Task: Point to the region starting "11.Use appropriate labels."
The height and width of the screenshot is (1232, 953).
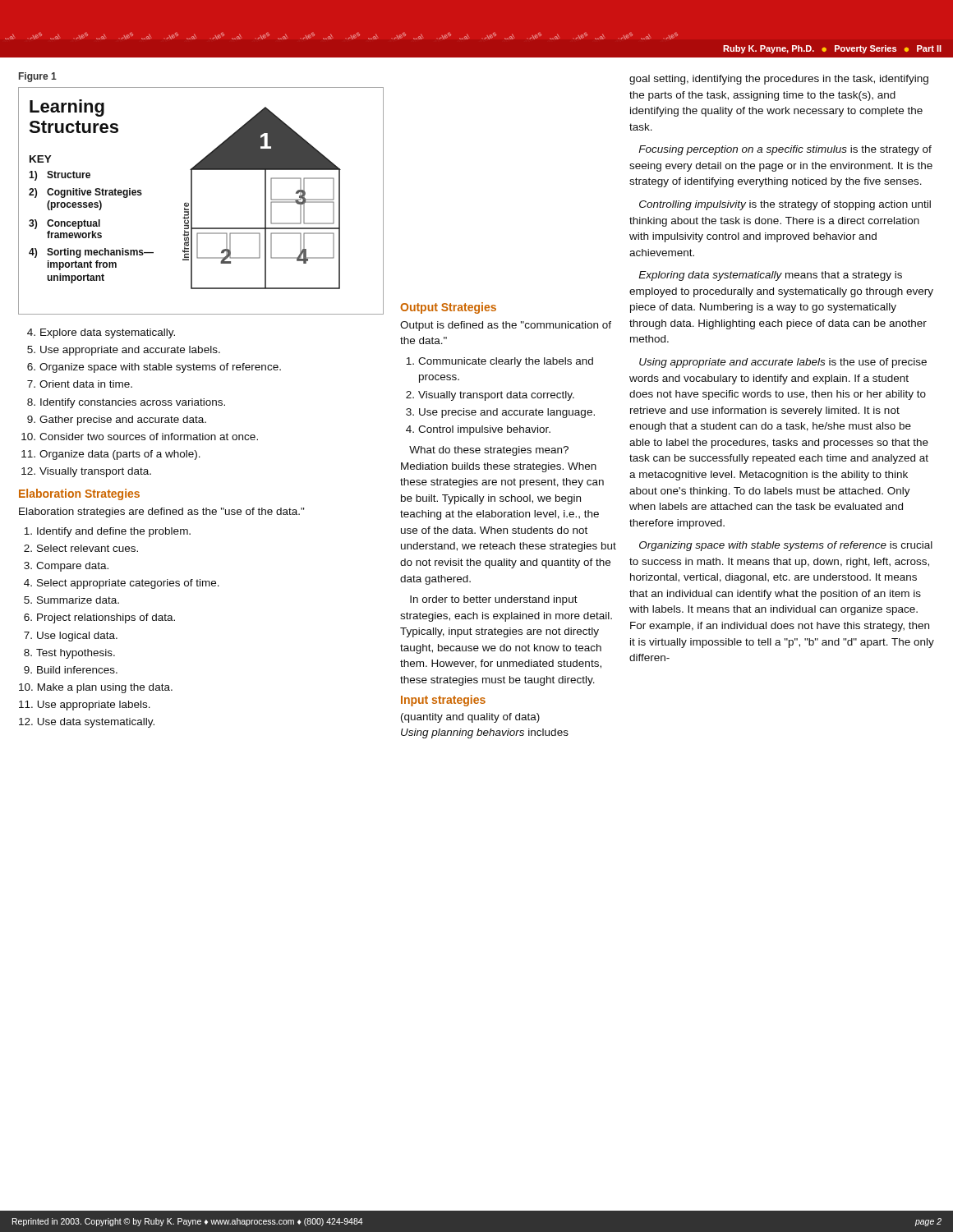Action: 84,704
